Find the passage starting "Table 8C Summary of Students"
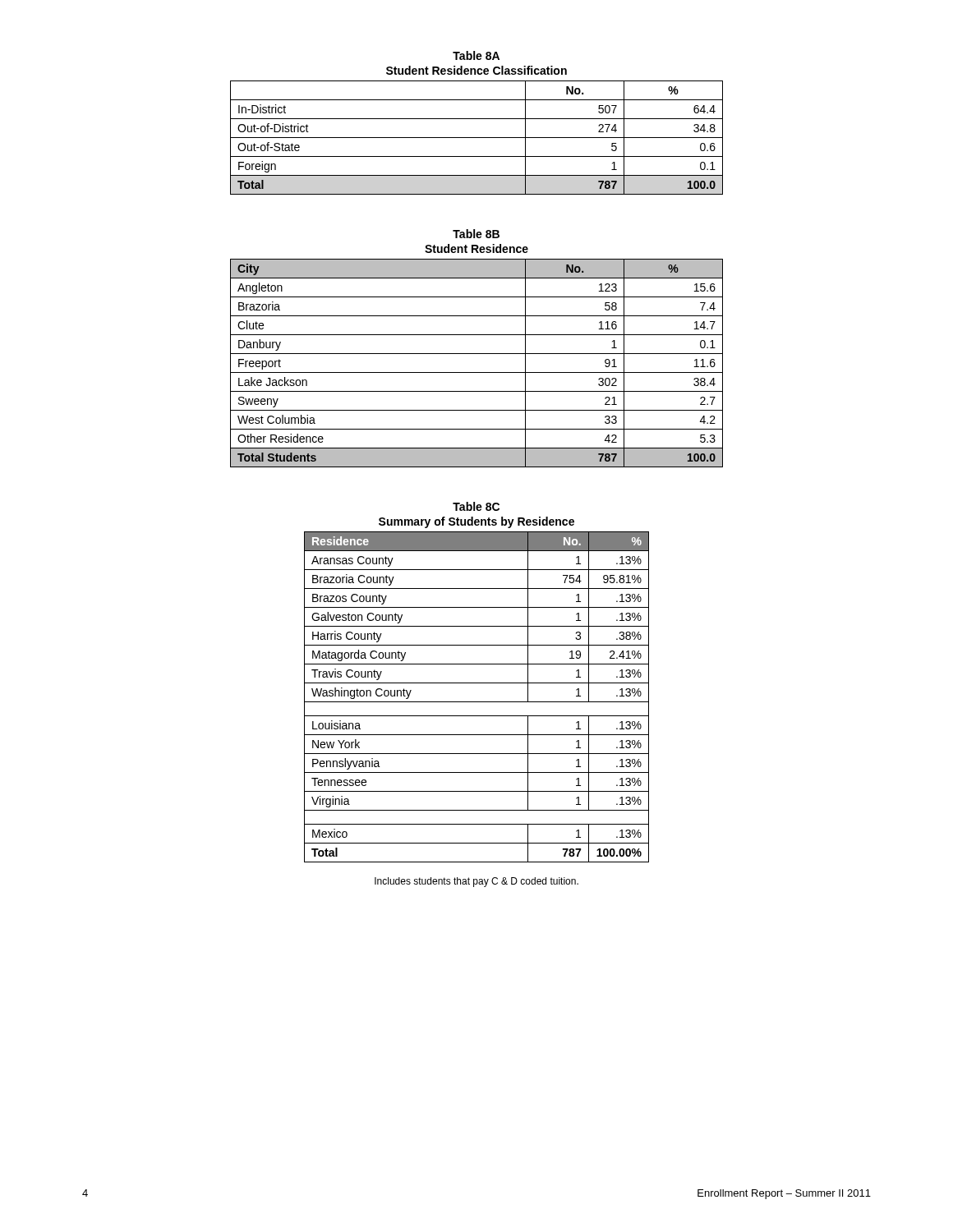 476,514
